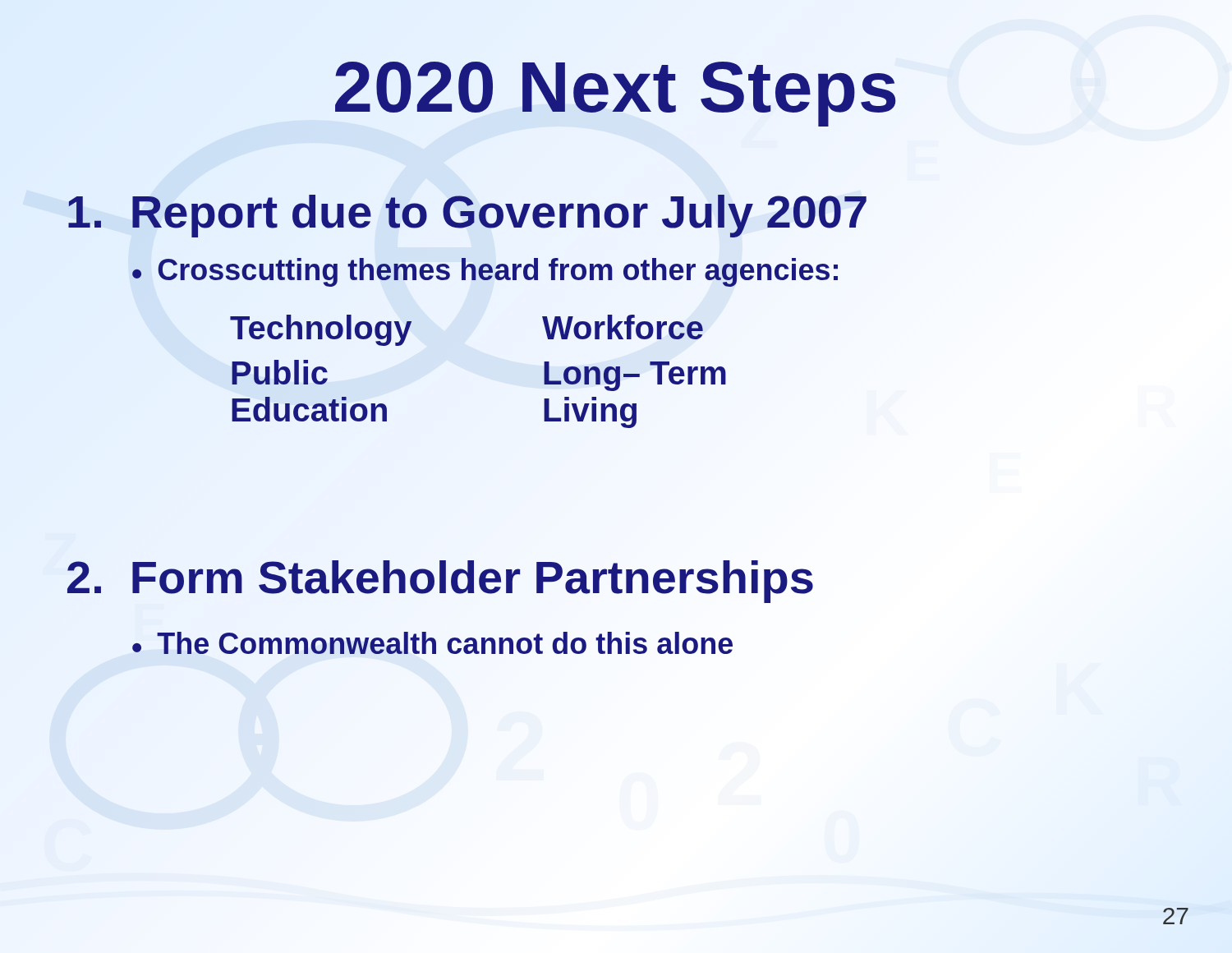Click on the block starting "• The Commonwealth cannot do this alone"
Screen dimensions: 953x1232
coord(433,646)
